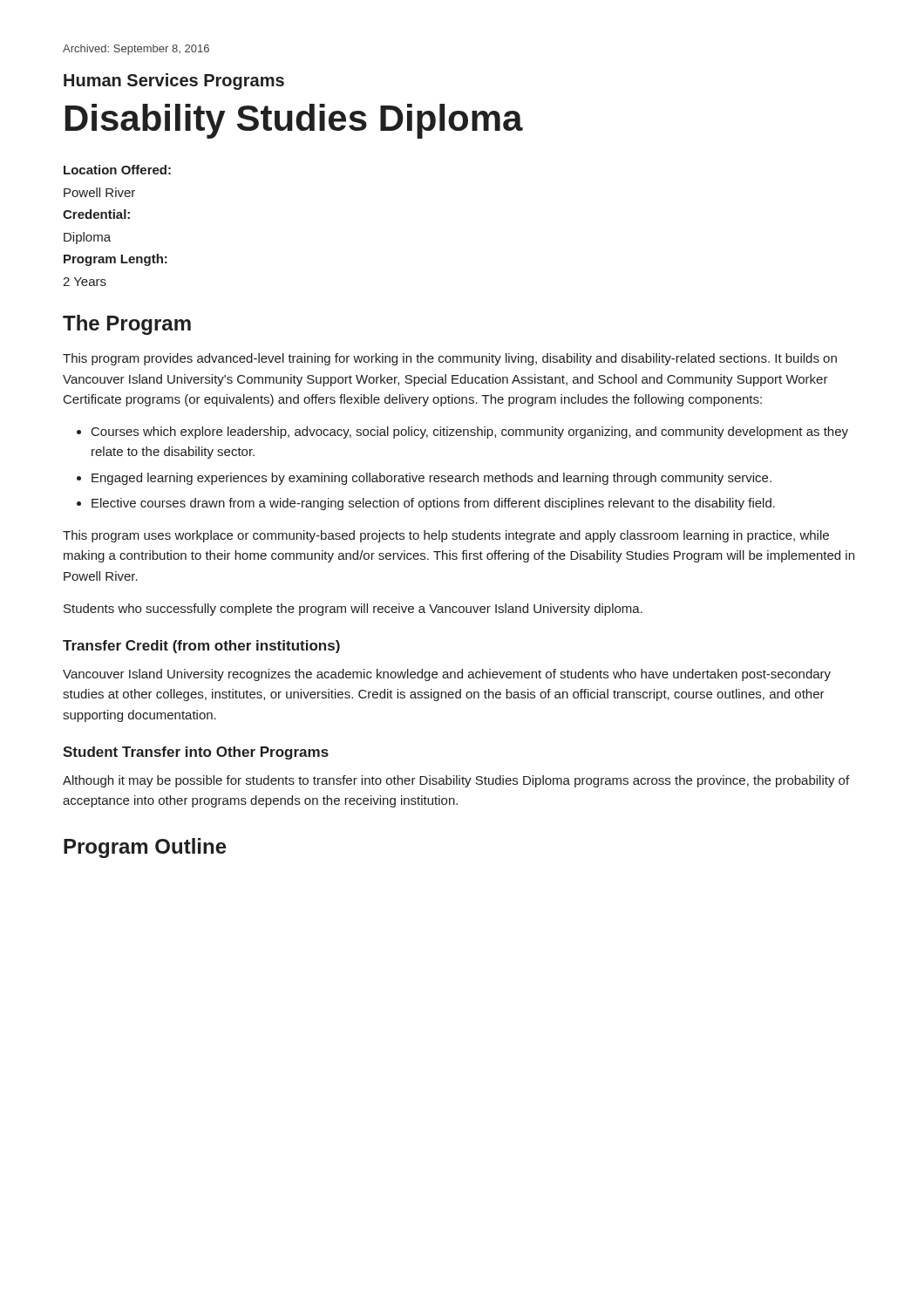Point to "The Program"
Viewport: 924px width, 1308px height.
point(127,323)
